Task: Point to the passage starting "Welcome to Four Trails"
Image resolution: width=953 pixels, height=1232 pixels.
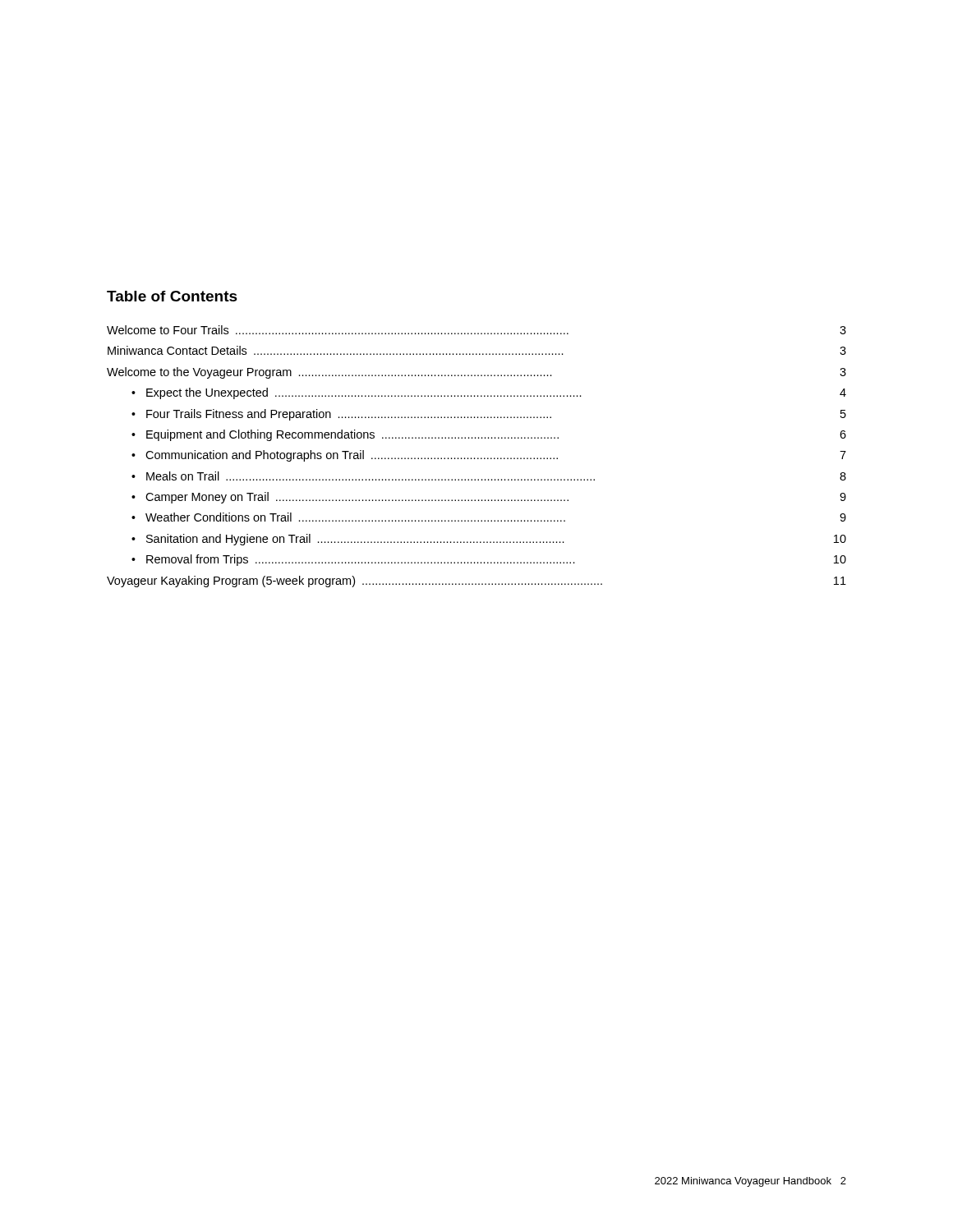Action: 476,331
